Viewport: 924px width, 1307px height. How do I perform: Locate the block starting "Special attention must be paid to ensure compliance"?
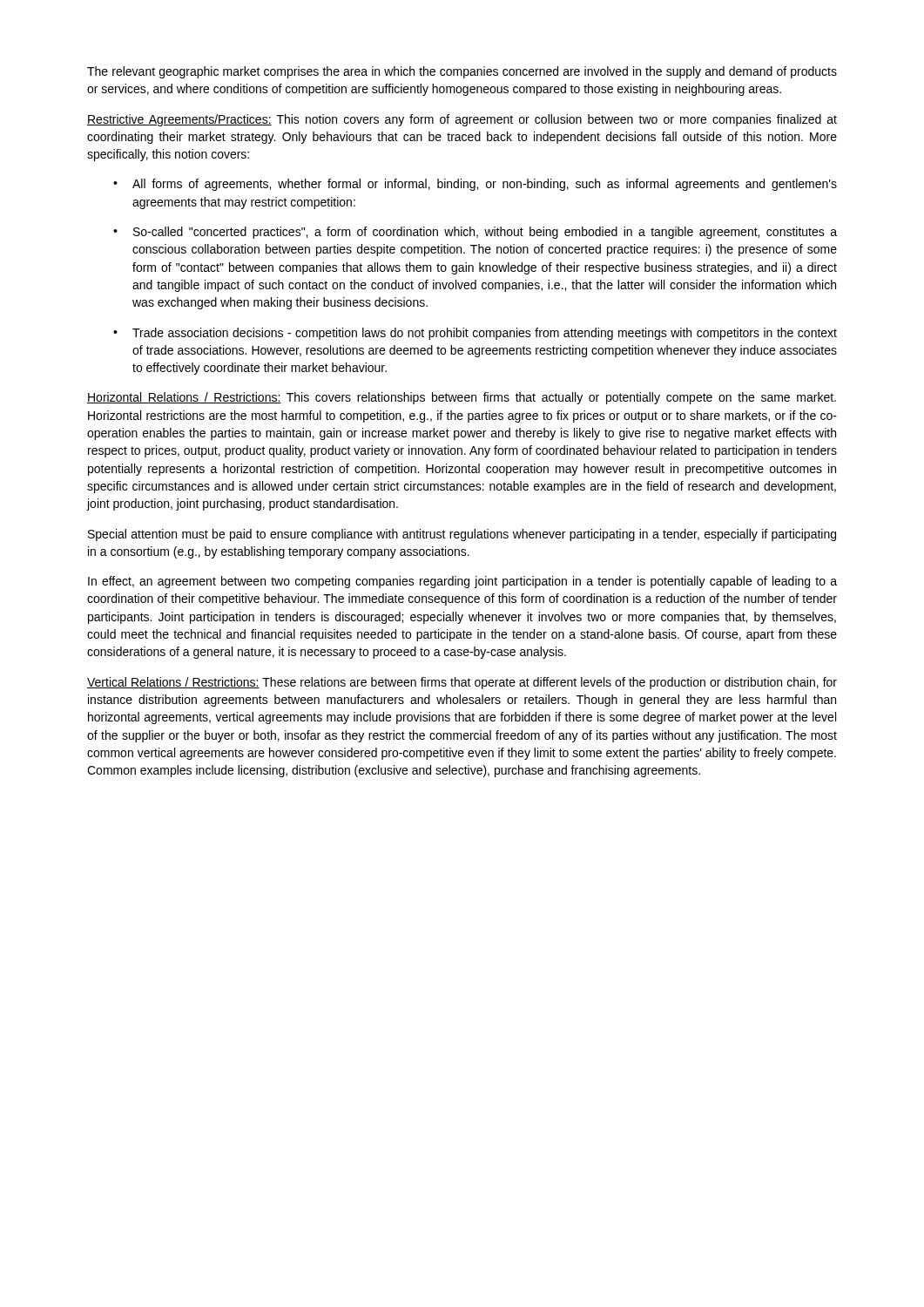click(x=462, y=543)
